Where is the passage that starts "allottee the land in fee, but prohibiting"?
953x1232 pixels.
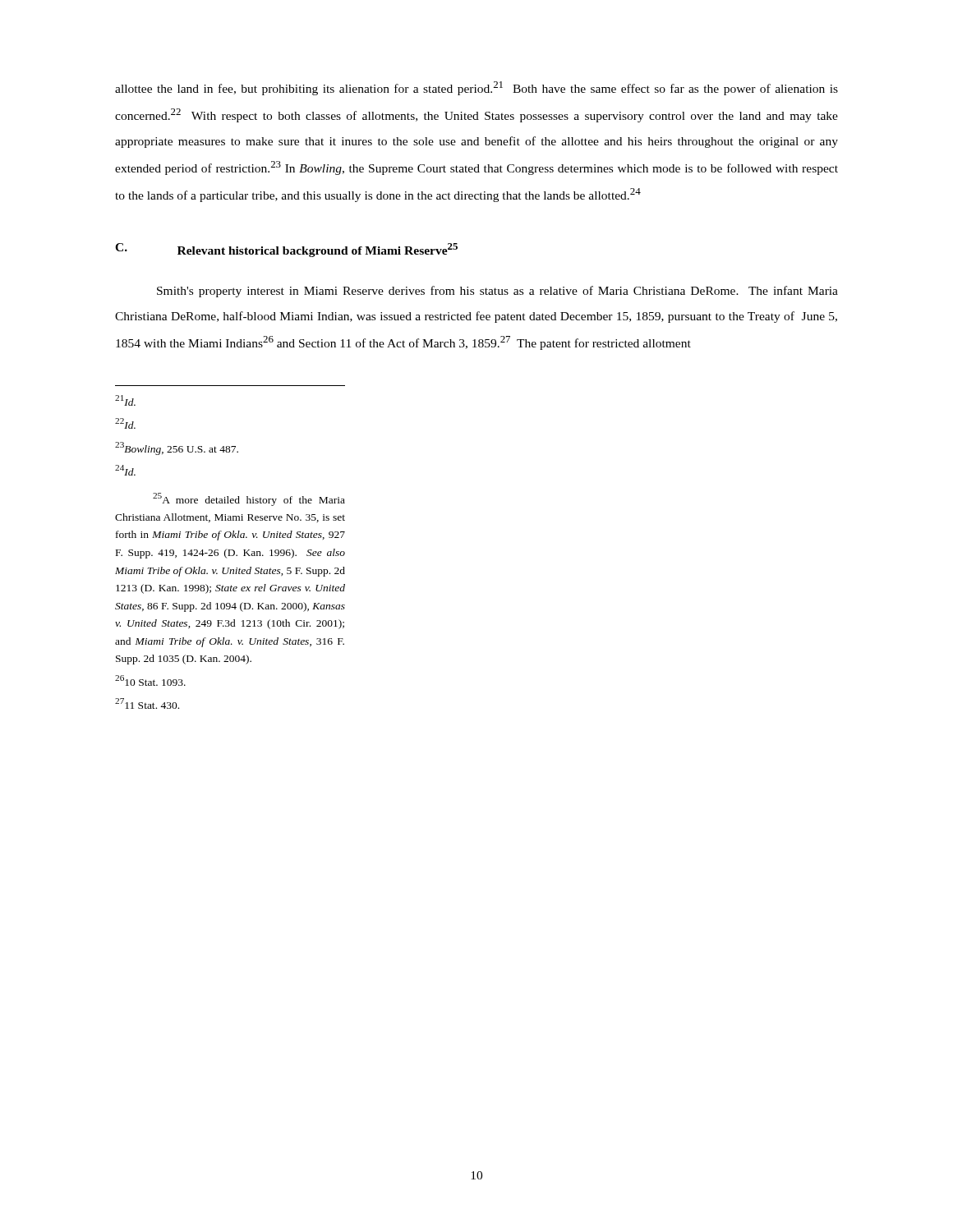[476, 140]
